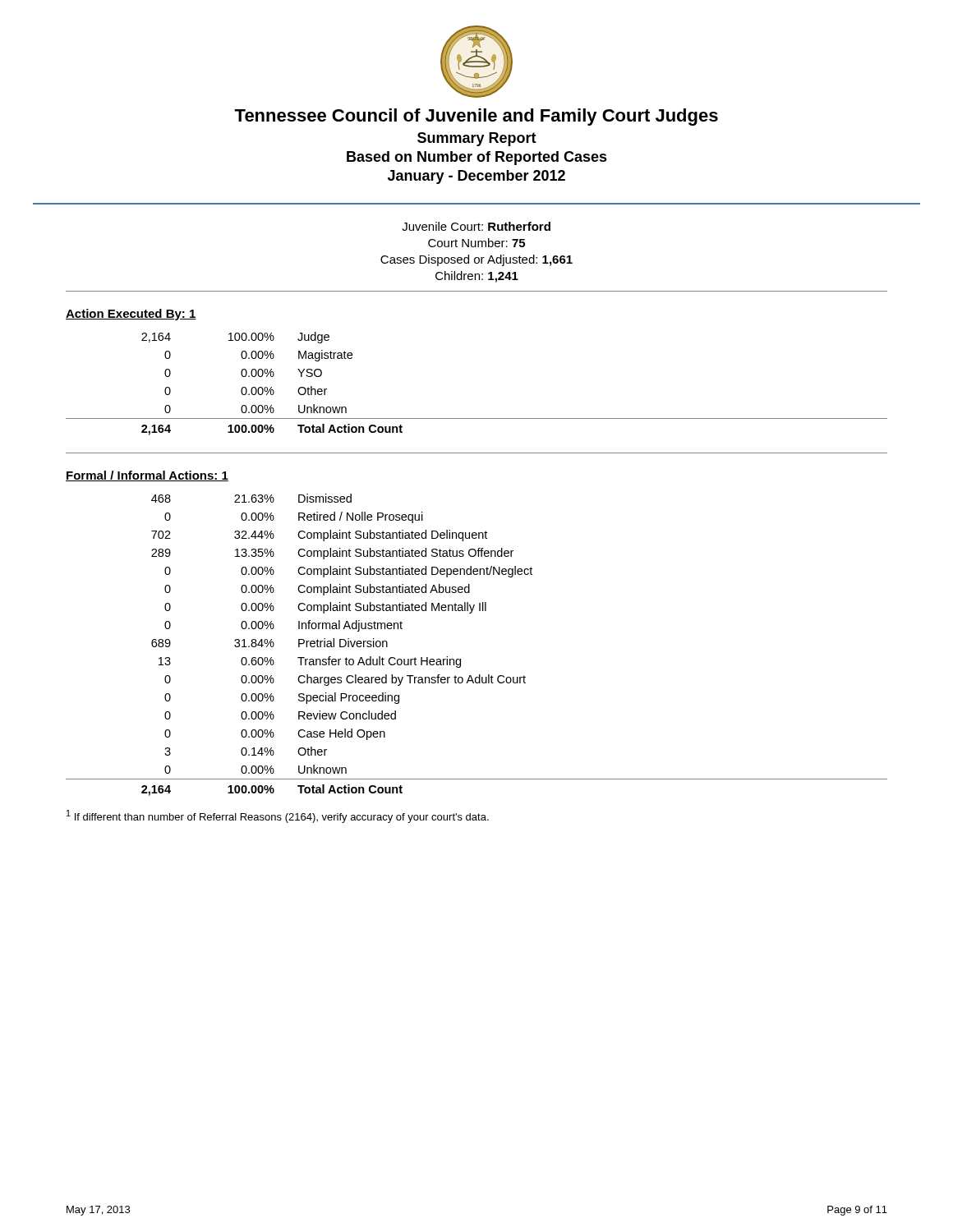
Task: Point to the block beginning "Juvenile Court: Rutherford Court"
Action: [x=476, y=251]
